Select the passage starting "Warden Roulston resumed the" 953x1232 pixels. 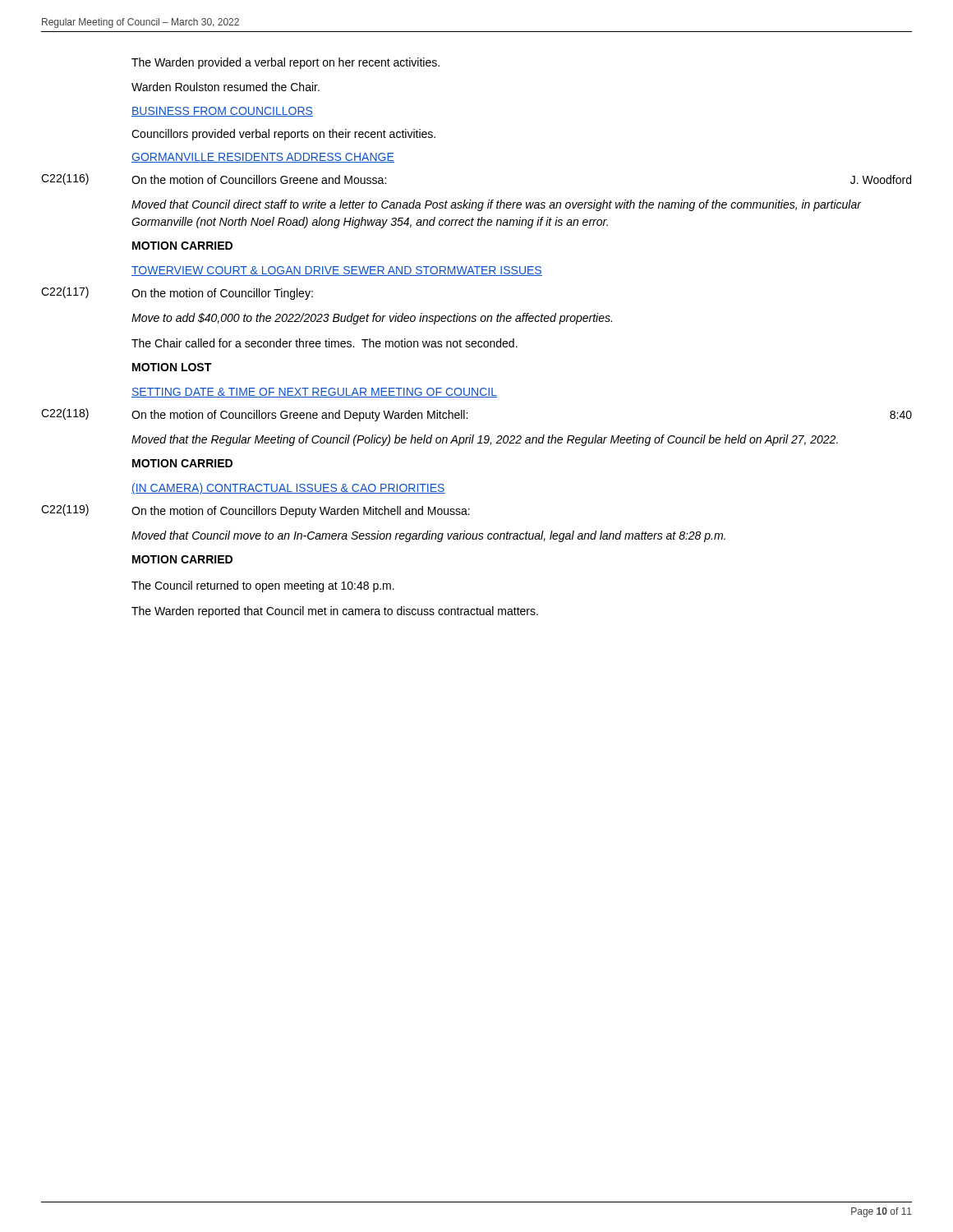(x=226, y=87)
